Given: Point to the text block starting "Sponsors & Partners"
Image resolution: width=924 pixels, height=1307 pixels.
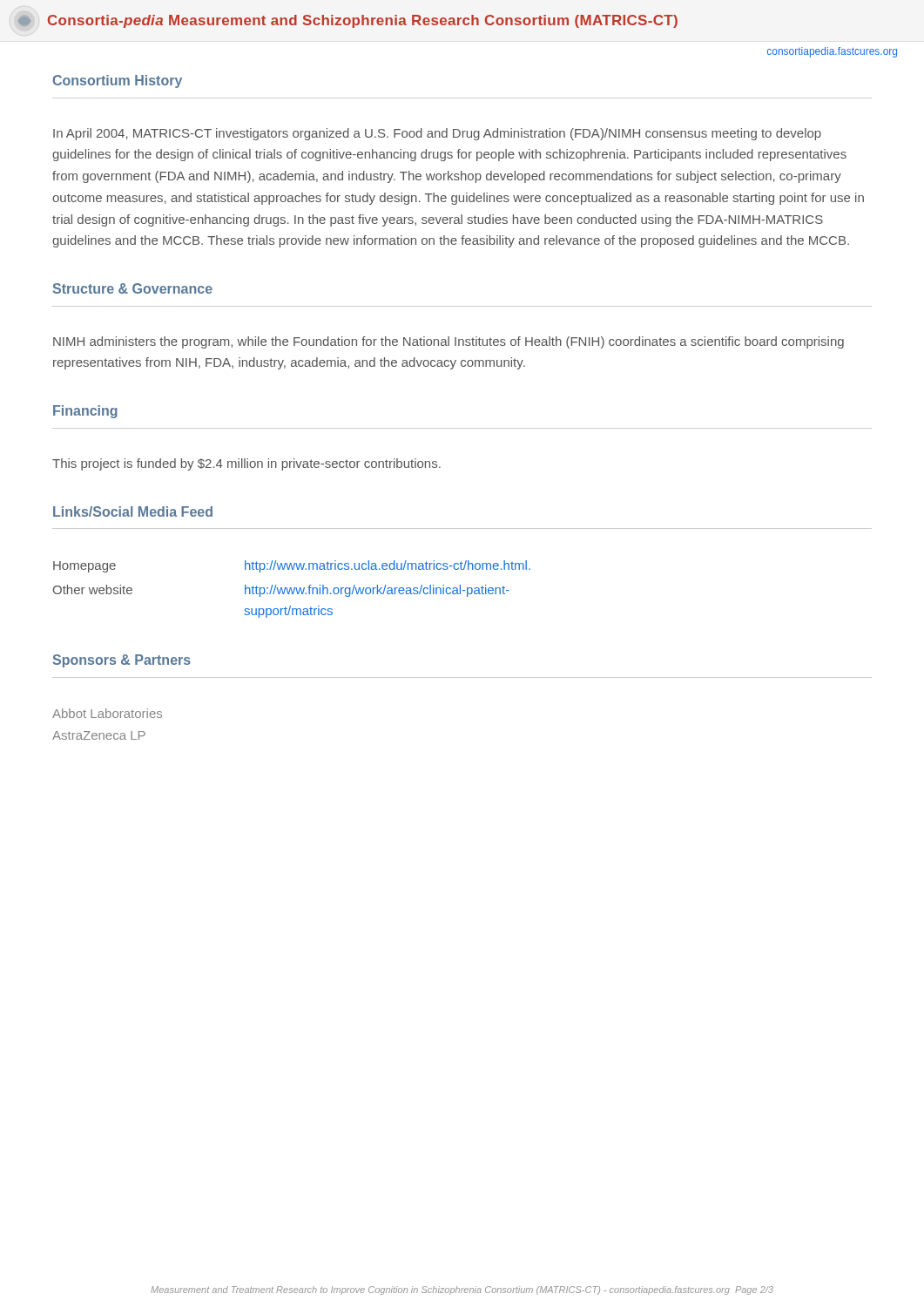Looking at the screenshot, I should (x=122, y=660).
